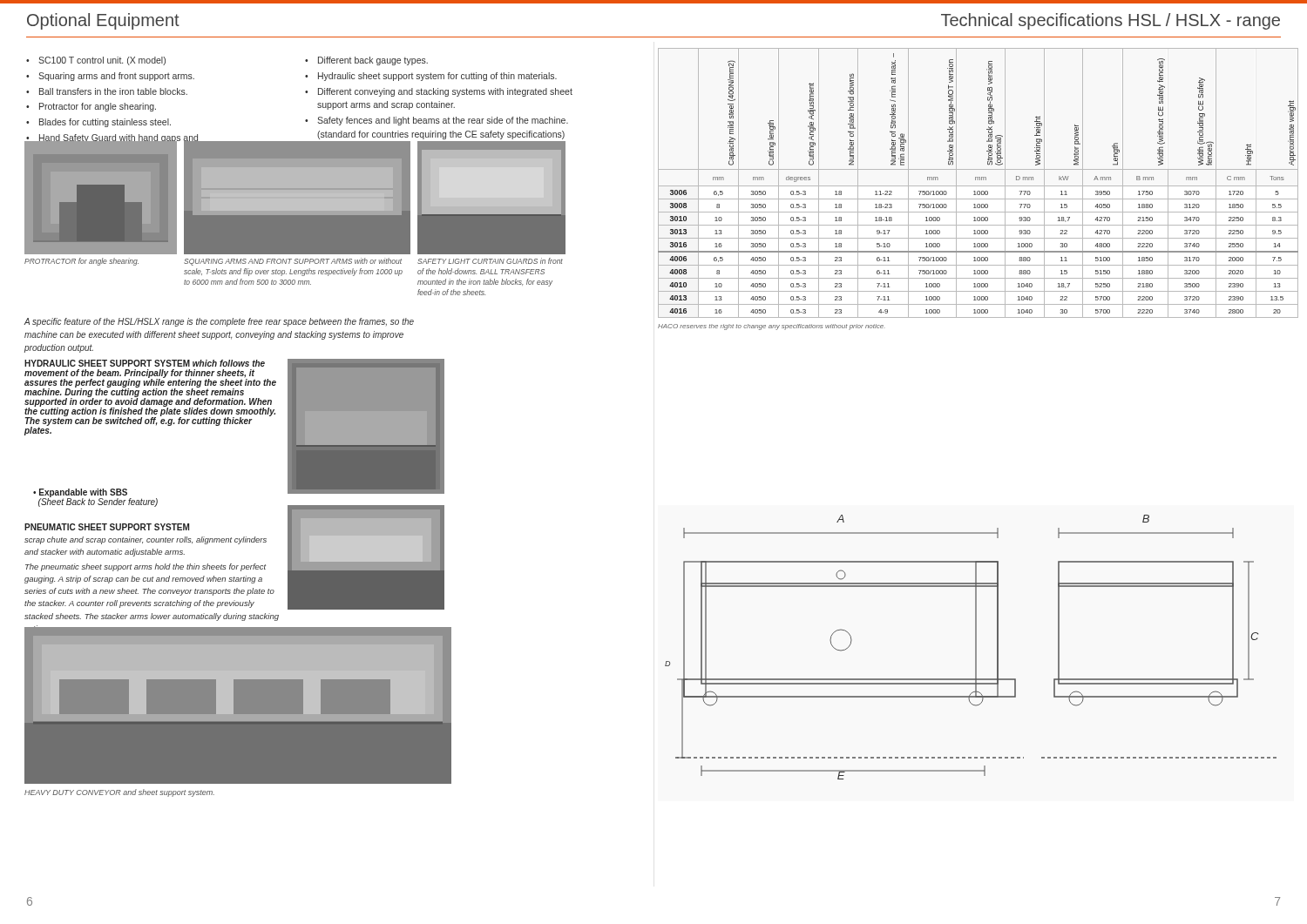This screenshot has width=1307, height=924.
Task: Click the passage that begins "PNEUMATIC SHEET SUPPORT SYSTEM scrap chute and"
Action: 153,579
